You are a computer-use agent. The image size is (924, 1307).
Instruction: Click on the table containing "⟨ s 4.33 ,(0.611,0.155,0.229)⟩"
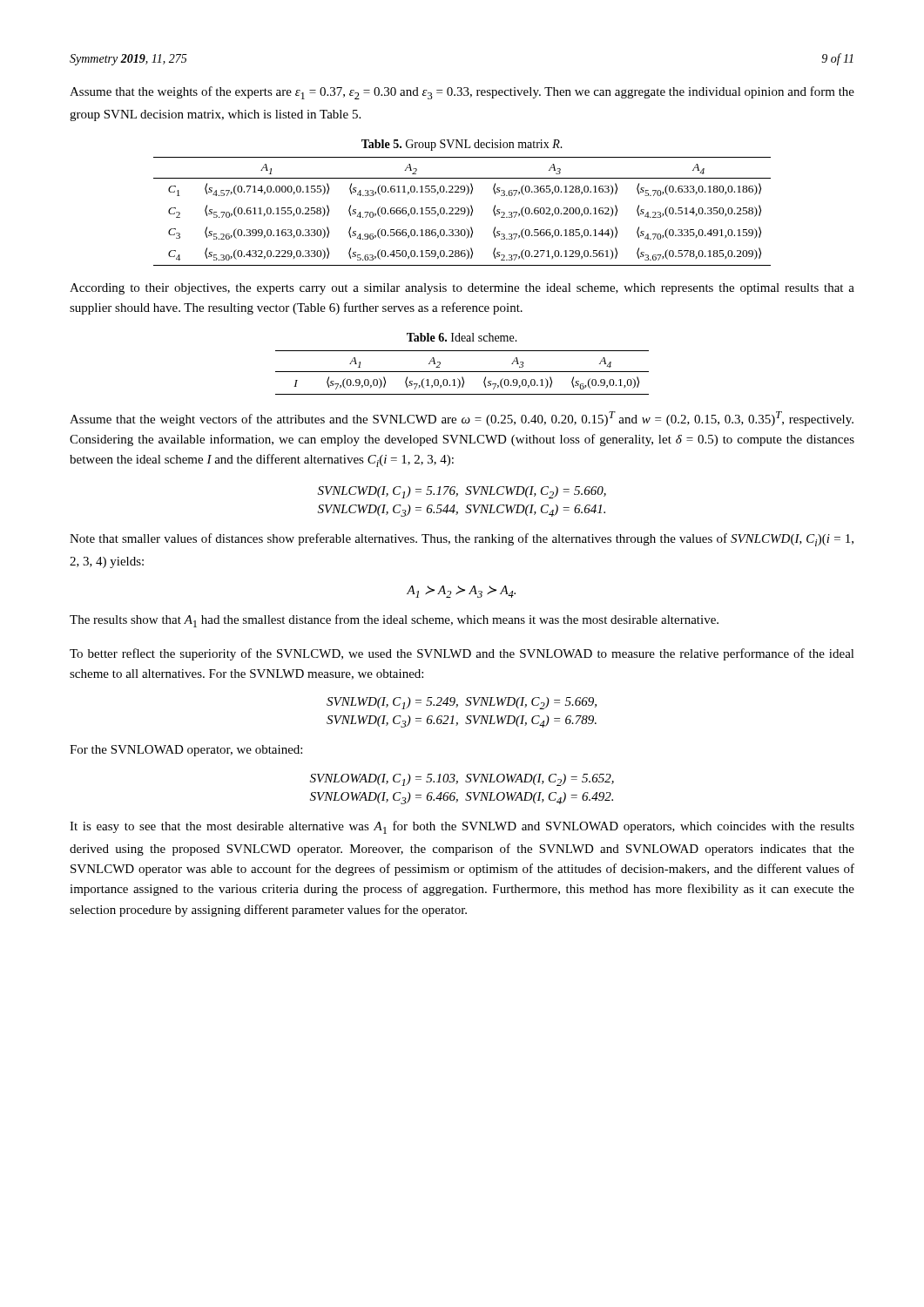[x=462, y=211]
